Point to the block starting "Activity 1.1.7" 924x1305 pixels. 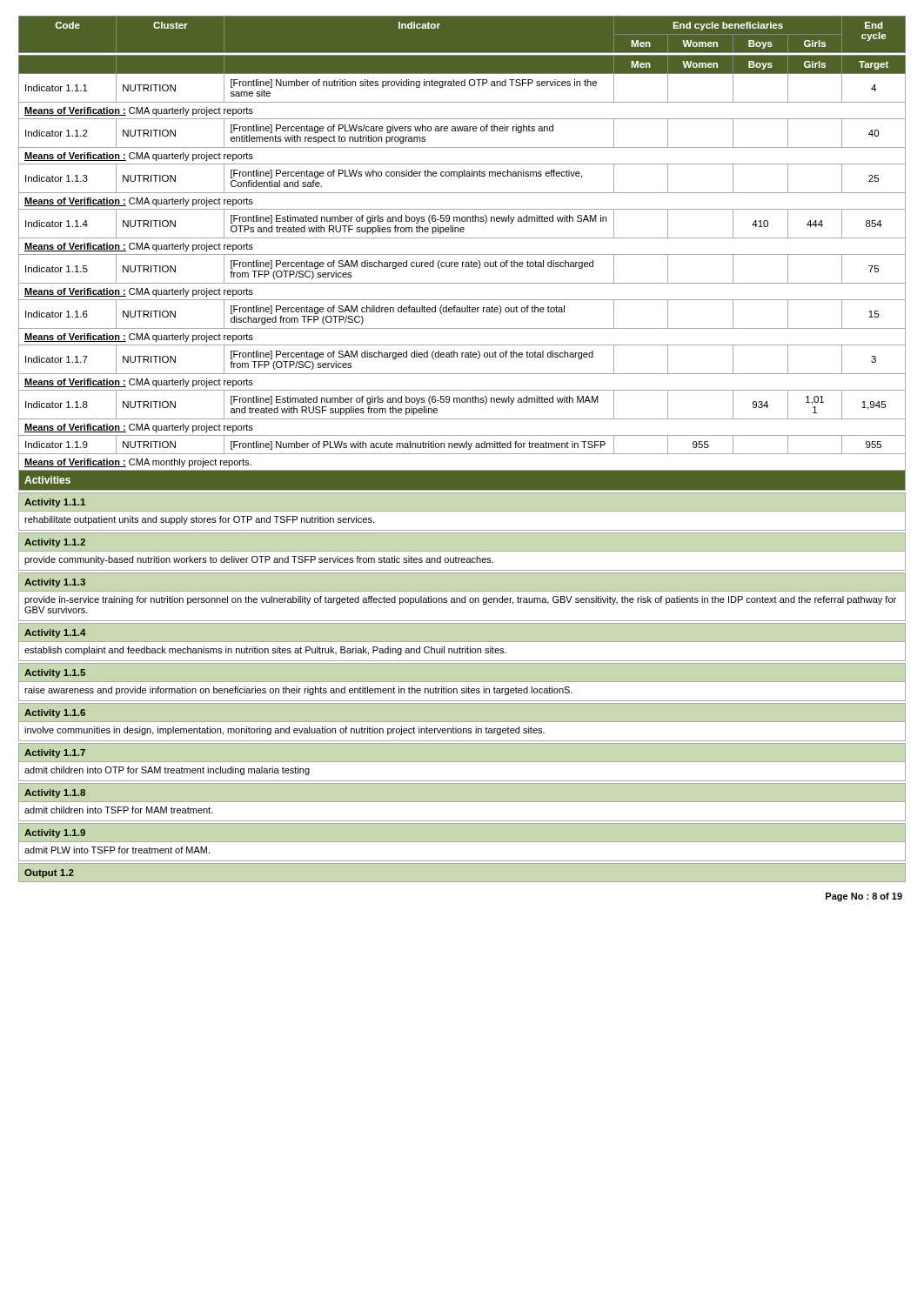pos(55,753)
